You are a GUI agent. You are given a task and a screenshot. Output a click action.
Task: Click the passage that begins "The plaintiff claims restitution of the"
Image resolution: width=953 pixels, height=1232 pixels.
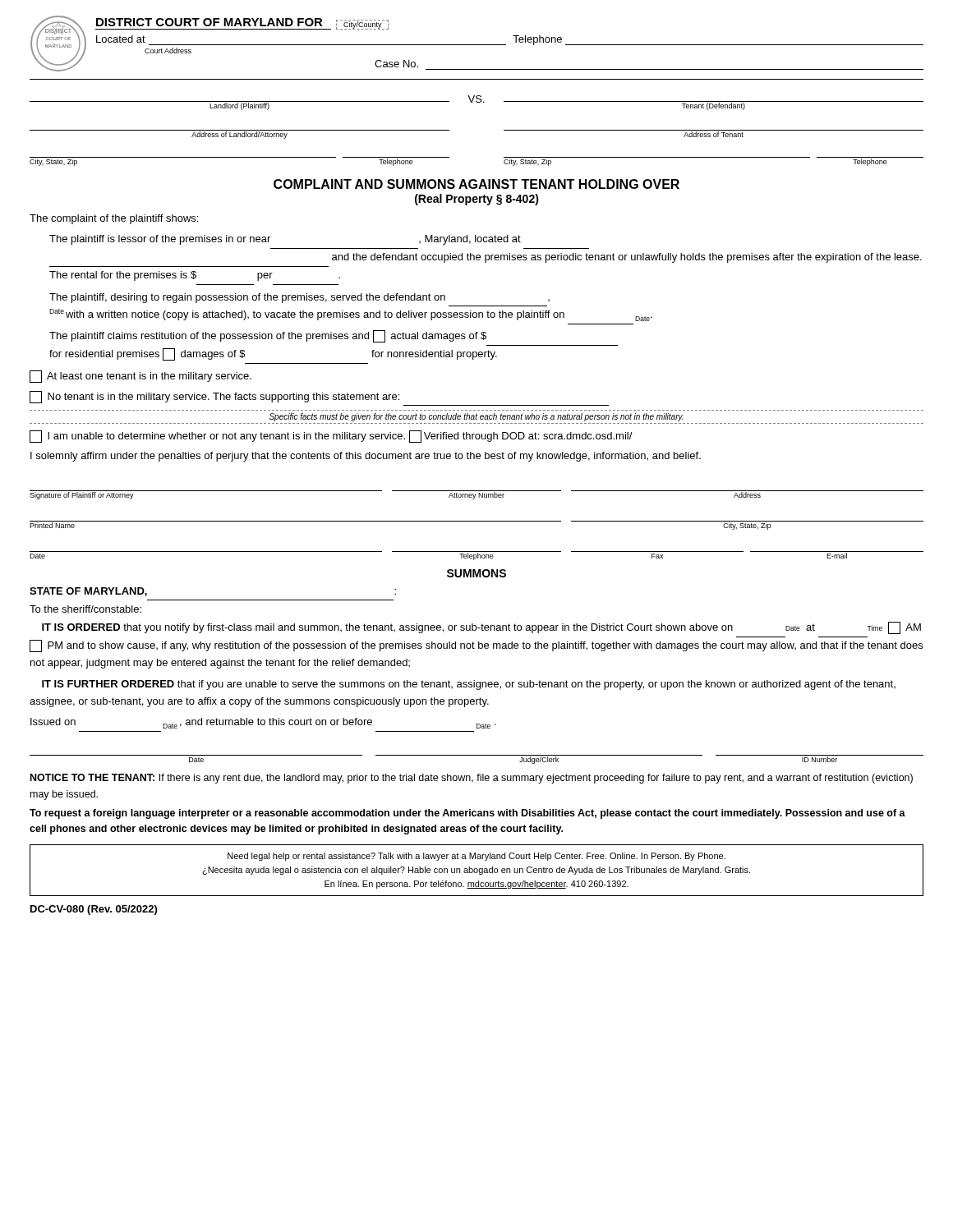coord(334,337)
